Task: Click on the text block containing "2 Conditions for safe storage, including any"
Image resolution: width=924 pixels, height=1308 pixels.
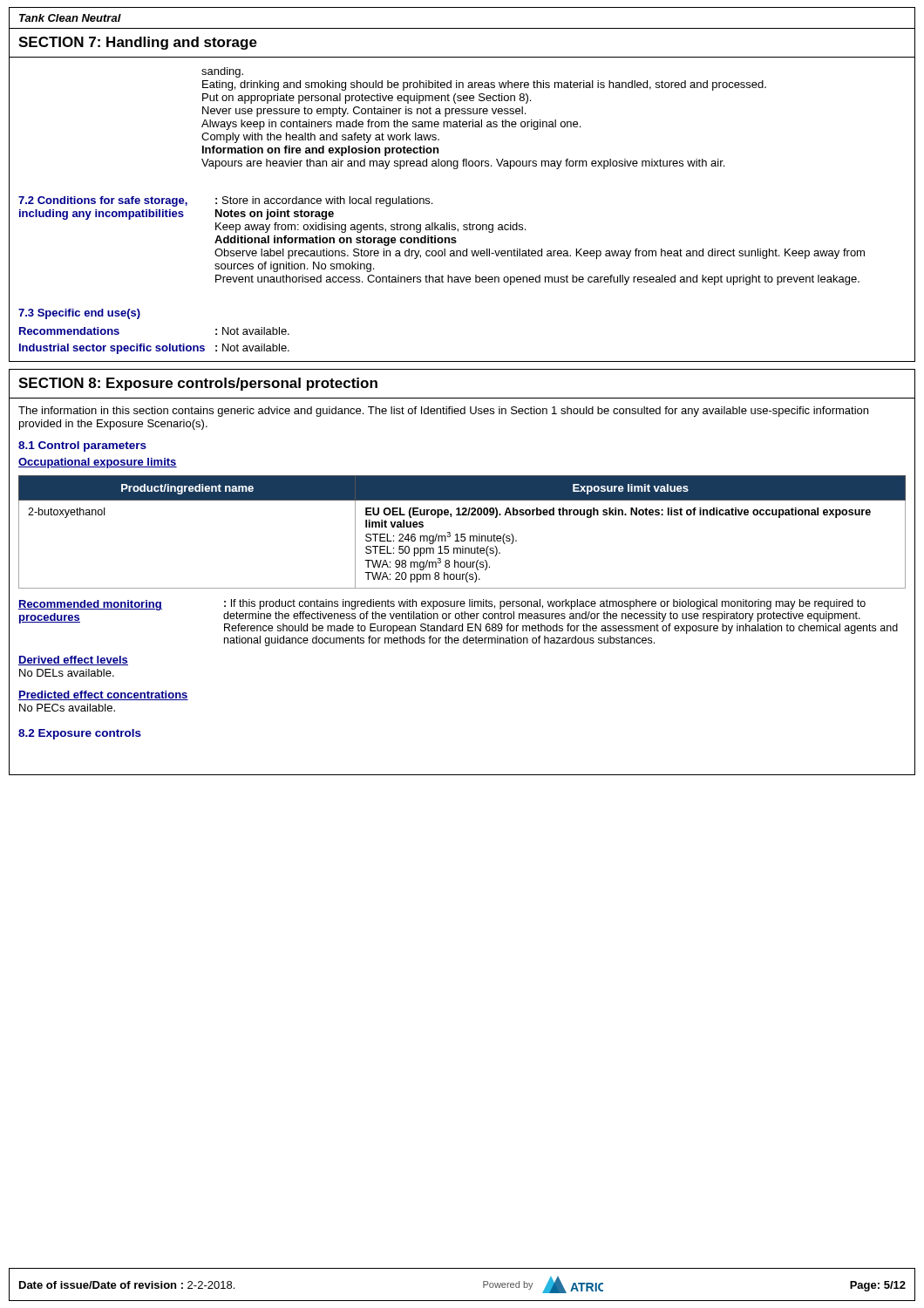Action: click(462, 239)
